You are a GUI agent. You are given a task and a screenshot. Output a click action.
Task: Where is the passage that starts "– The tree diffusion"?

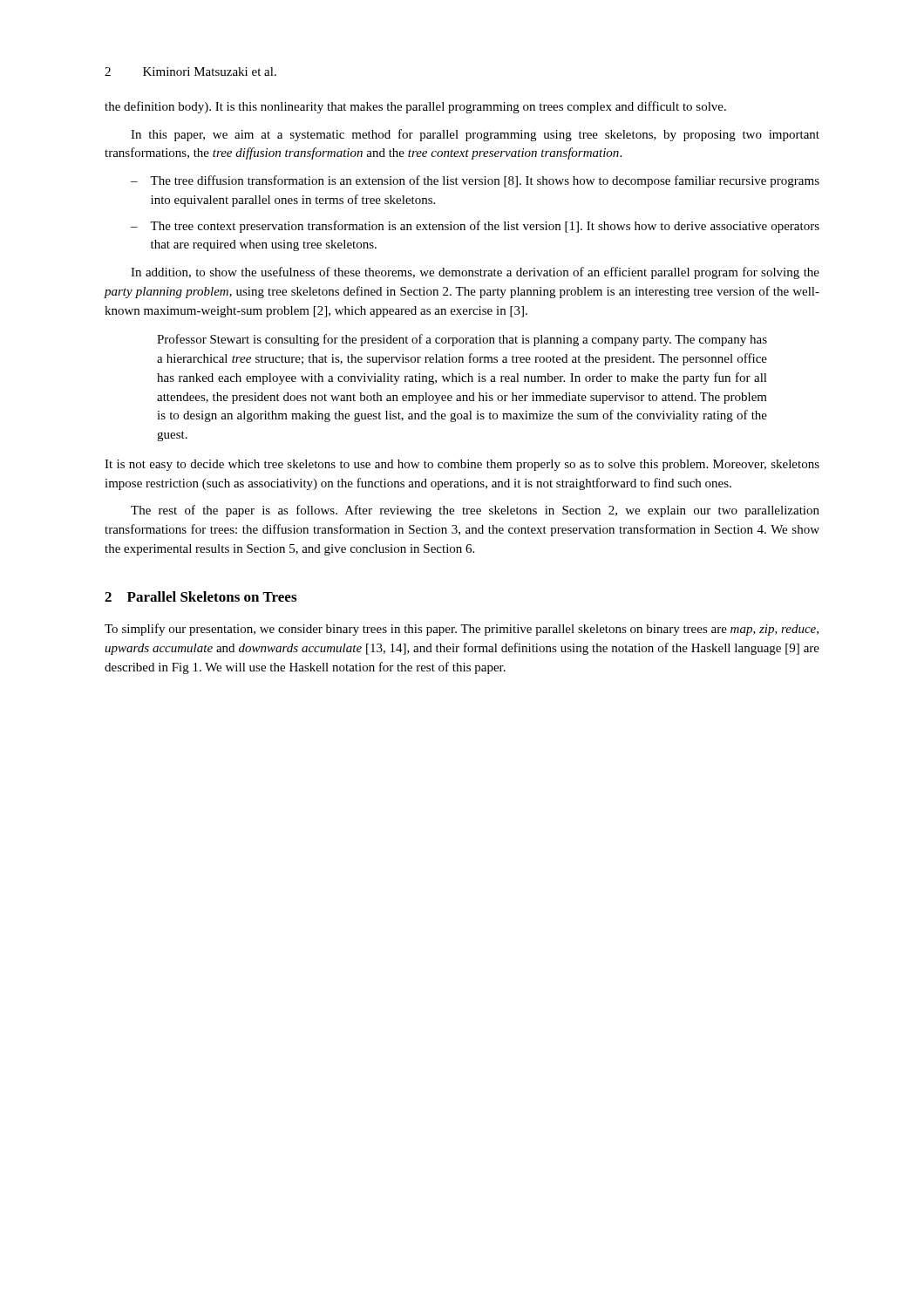pyautogui.click(x=475, y=191)
